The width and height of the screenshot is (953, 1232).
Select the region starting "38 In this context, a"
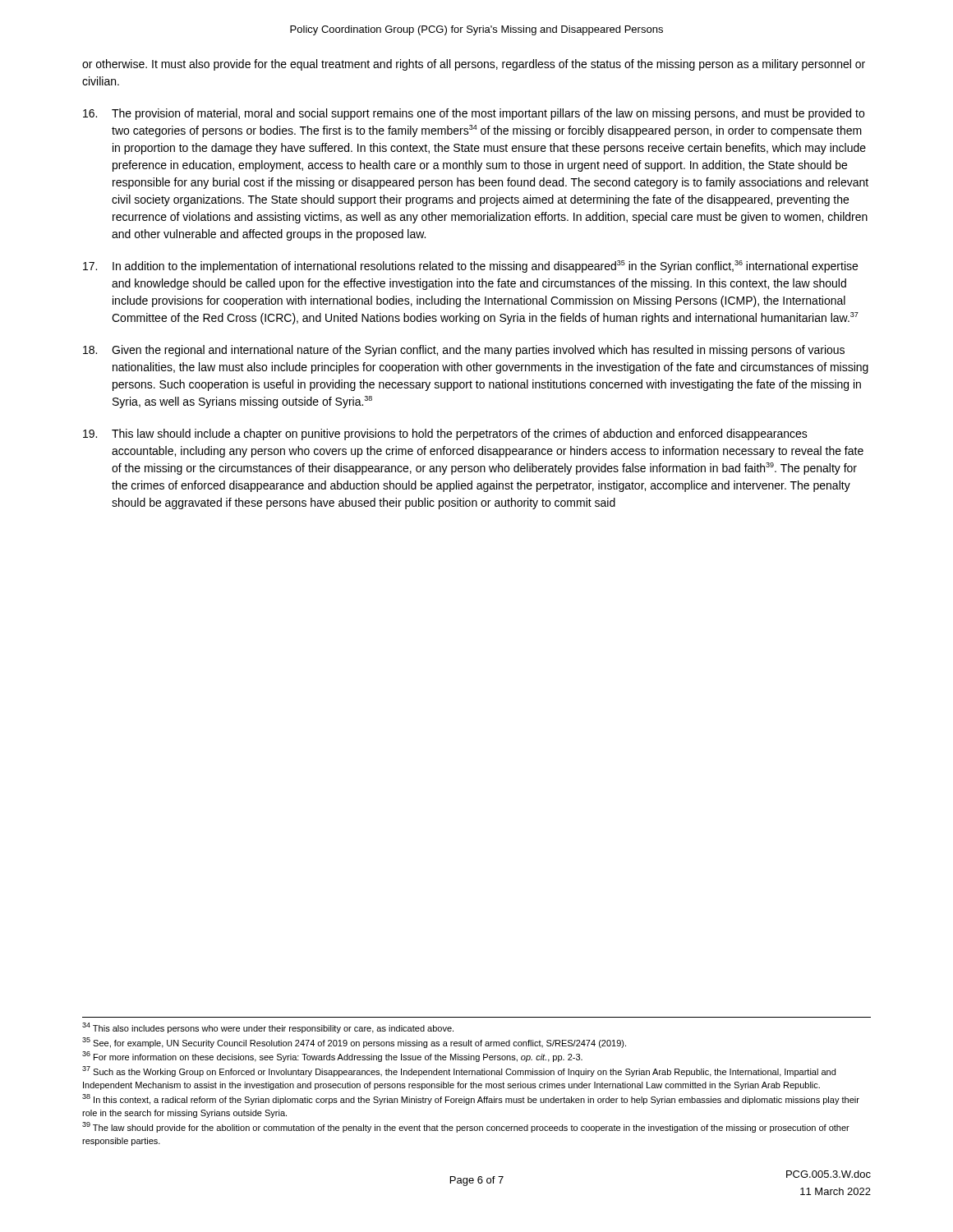click(x=471, y=1106)
